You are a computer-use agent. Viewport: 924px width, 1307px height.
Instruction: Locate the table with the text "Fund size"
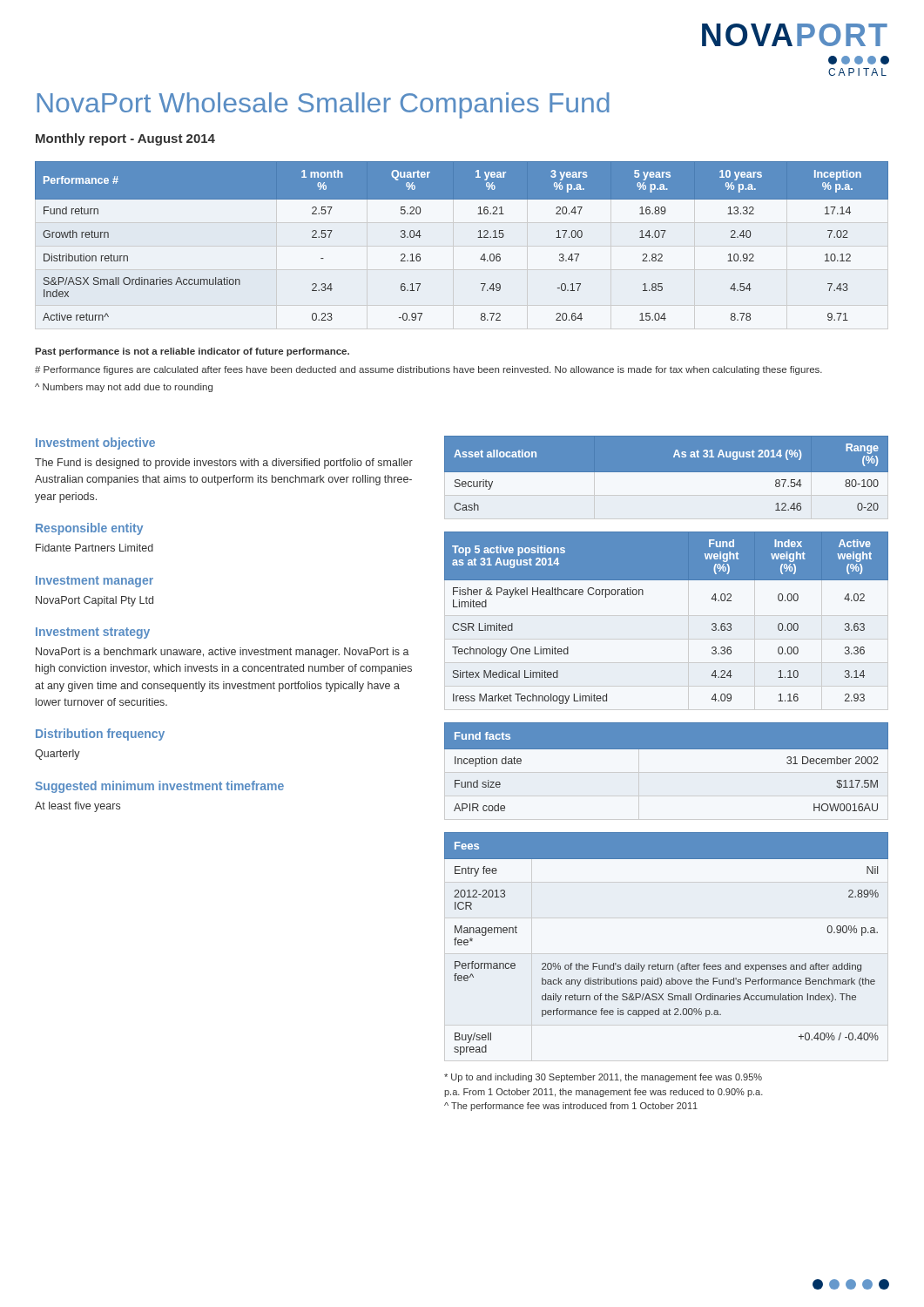[666, 771]
